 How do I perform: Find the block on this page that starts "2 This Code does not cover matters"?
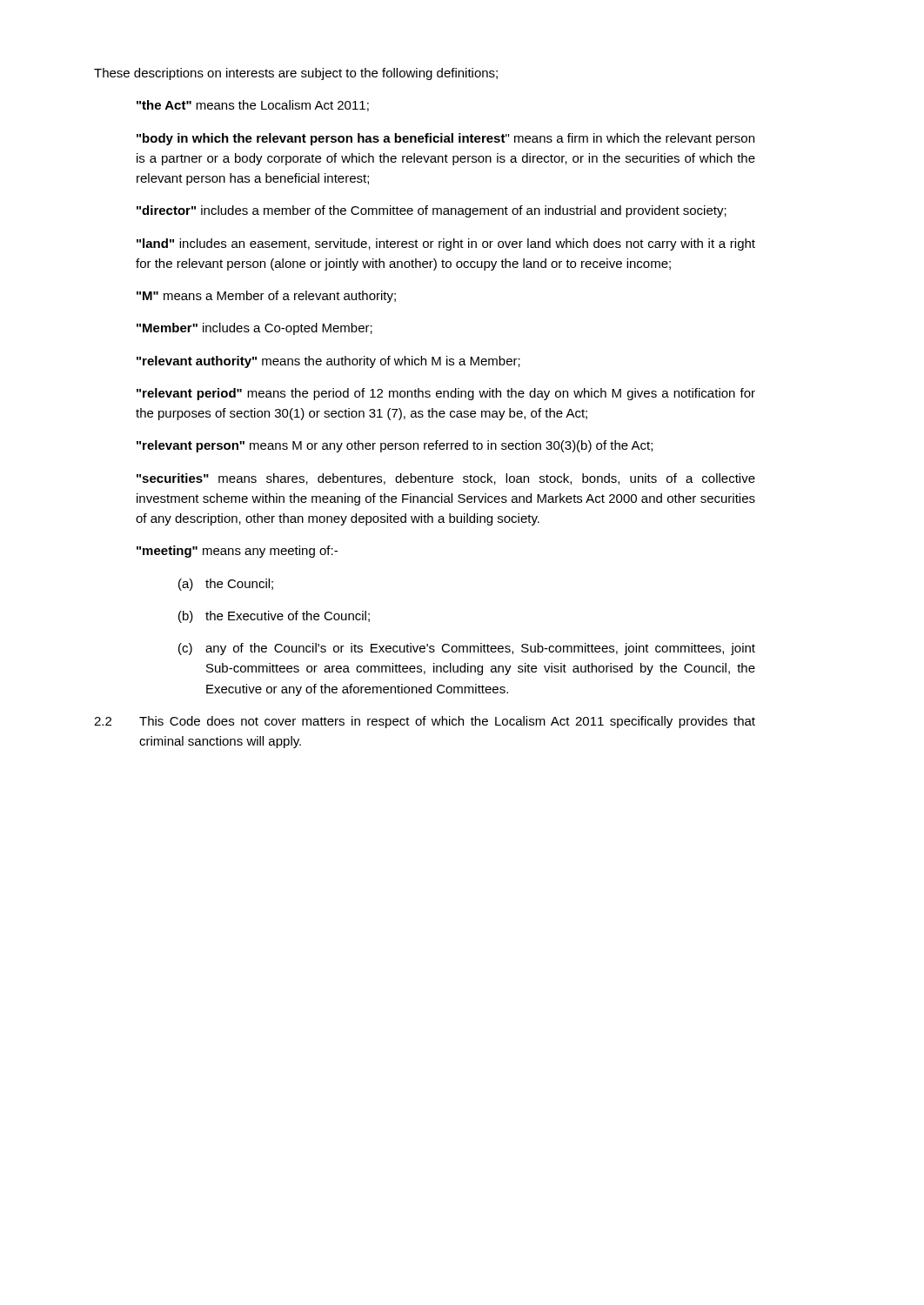point(425,731)
